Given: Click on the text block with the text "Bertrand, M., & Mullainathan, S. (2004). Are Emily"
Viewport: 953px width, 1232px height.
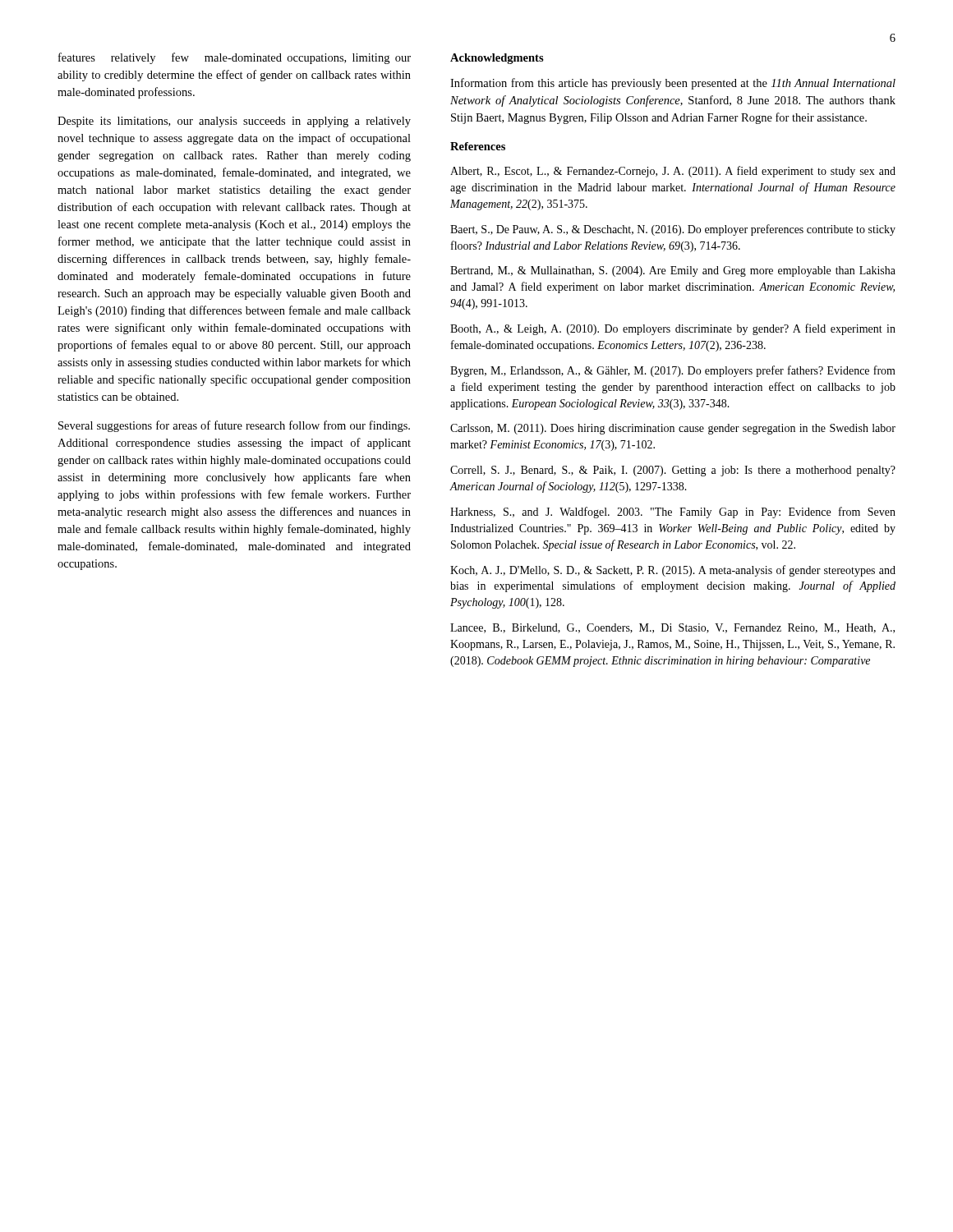Looking at the screenshot, I should click(x=673, y=287).
